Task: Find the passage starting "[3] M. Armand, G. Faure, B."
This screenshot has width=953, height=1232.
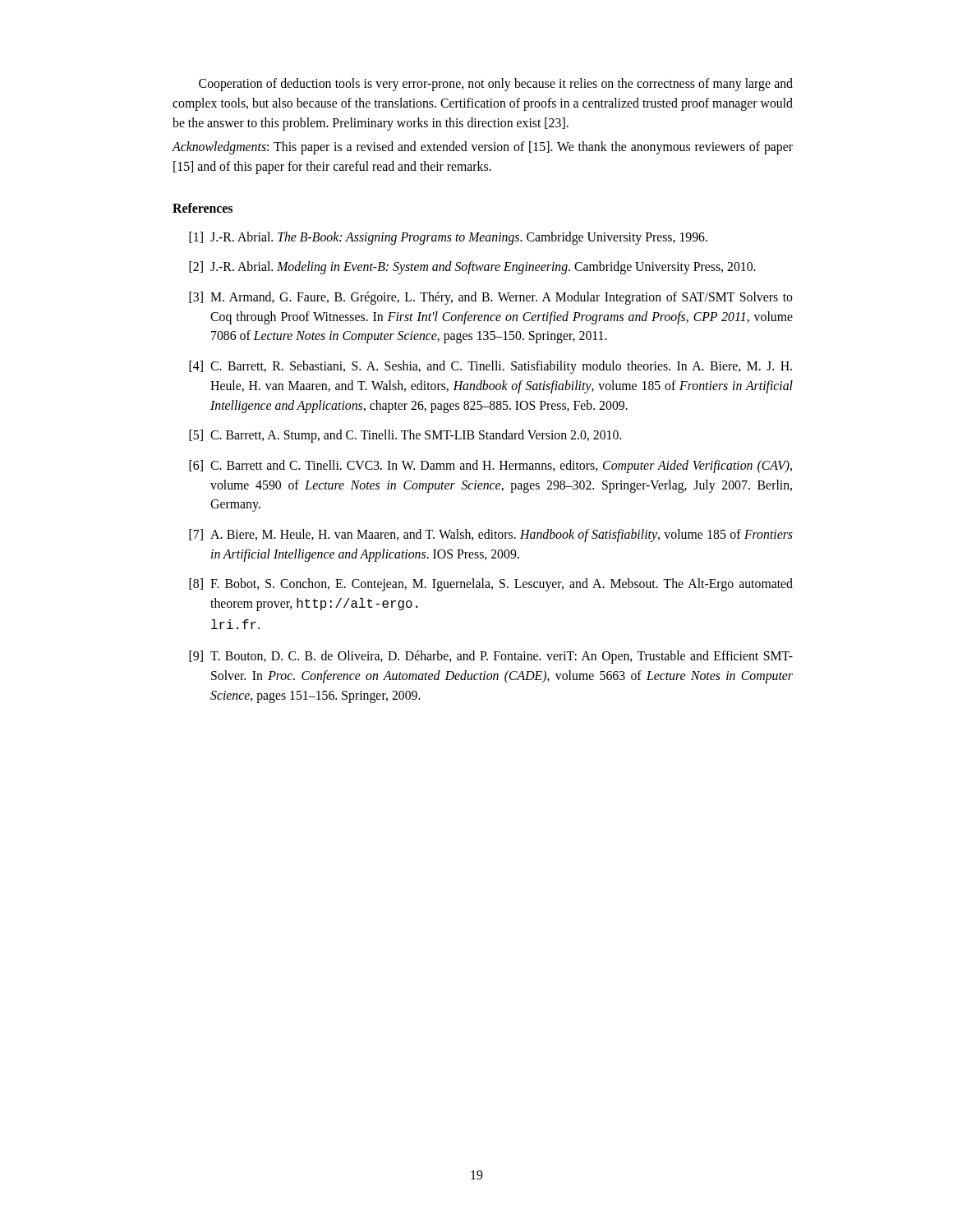Action: [x=483, y=317]
